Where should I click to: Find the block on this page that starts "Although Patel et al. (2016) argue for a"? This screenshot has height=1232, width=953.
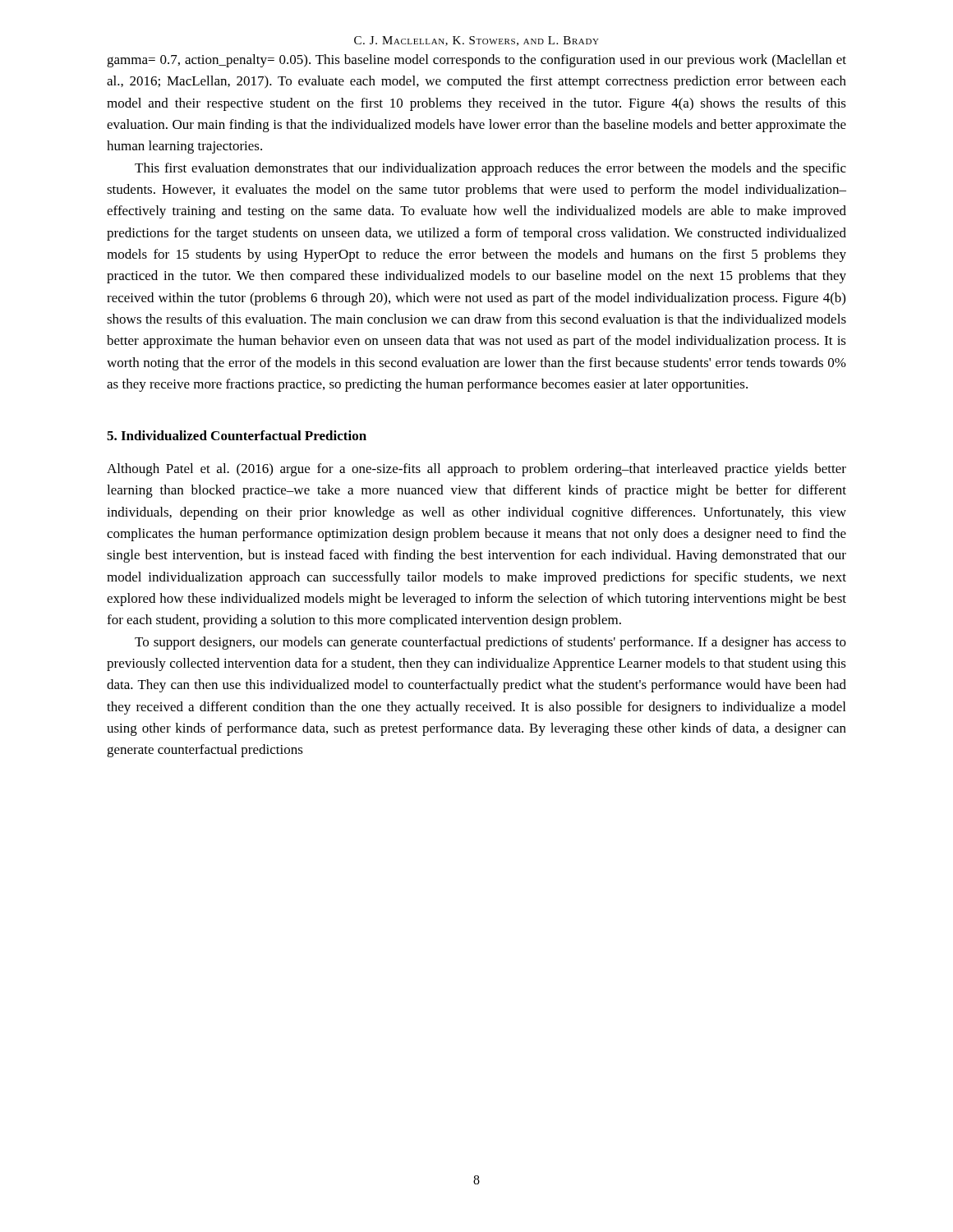coord(476,545)
